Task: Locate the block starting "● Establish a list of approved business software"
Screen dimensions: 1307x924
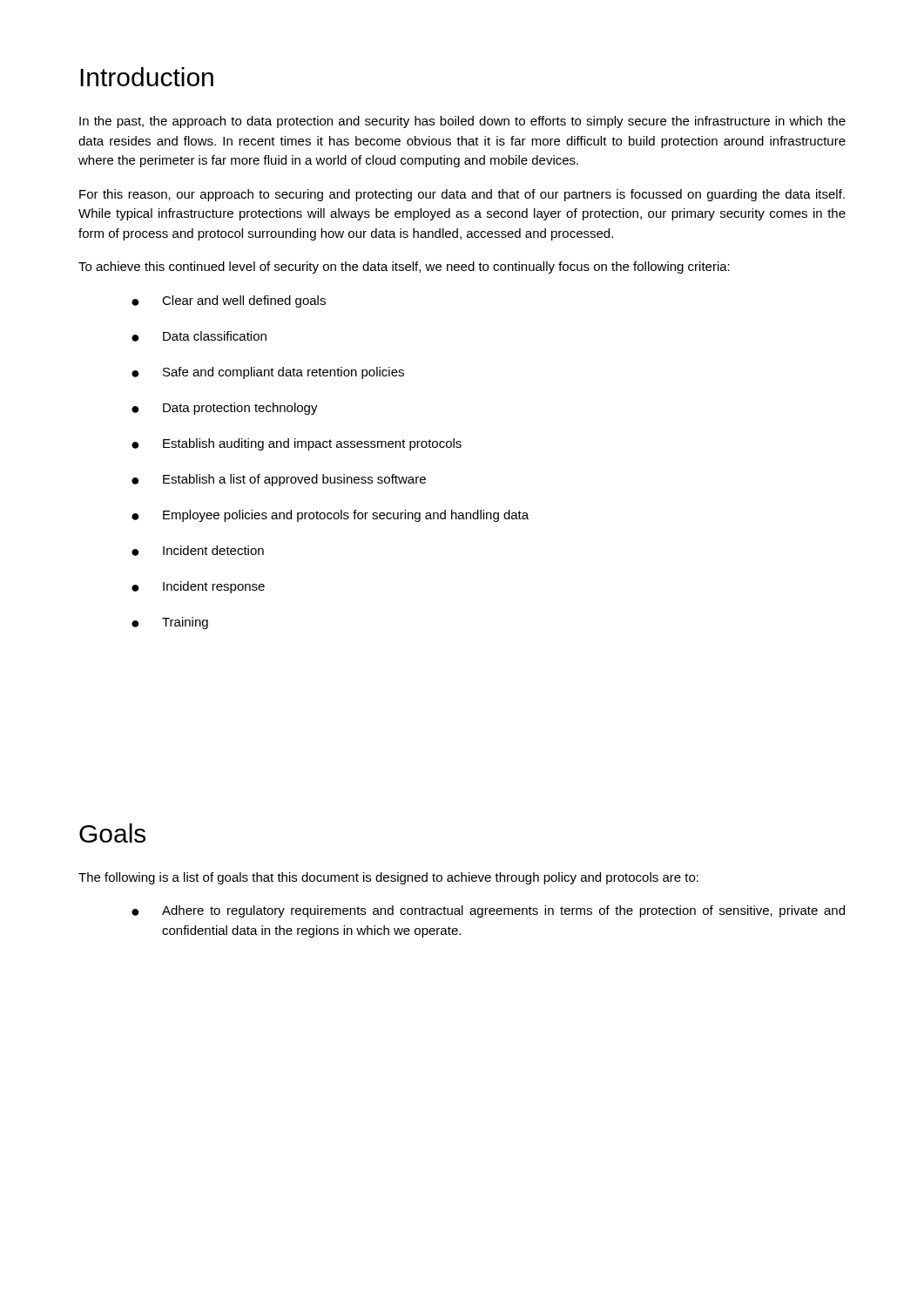Action: coord(279,480)
